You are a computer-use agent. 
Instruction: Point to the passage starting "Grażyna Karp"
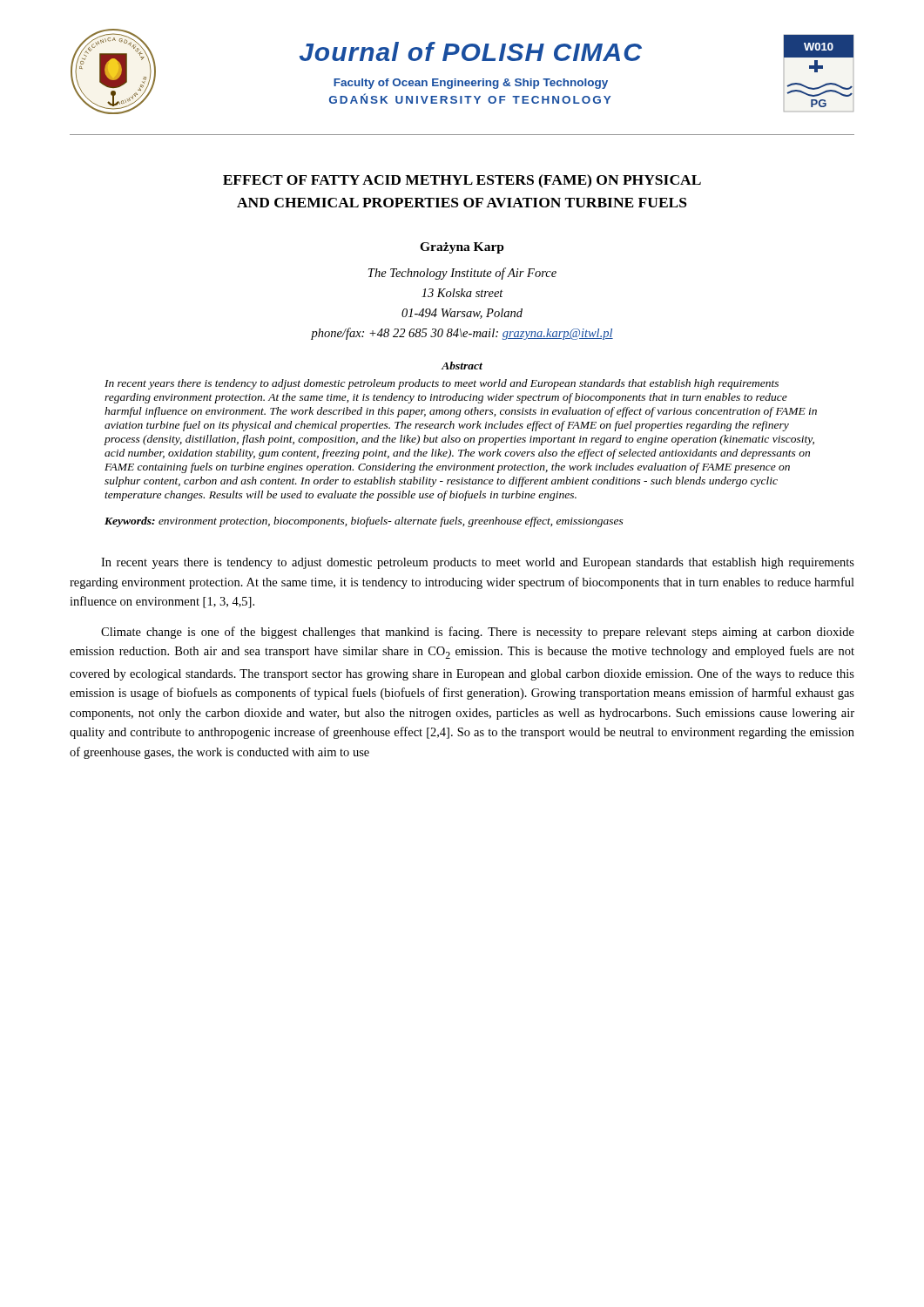click(x=462, y=246)
